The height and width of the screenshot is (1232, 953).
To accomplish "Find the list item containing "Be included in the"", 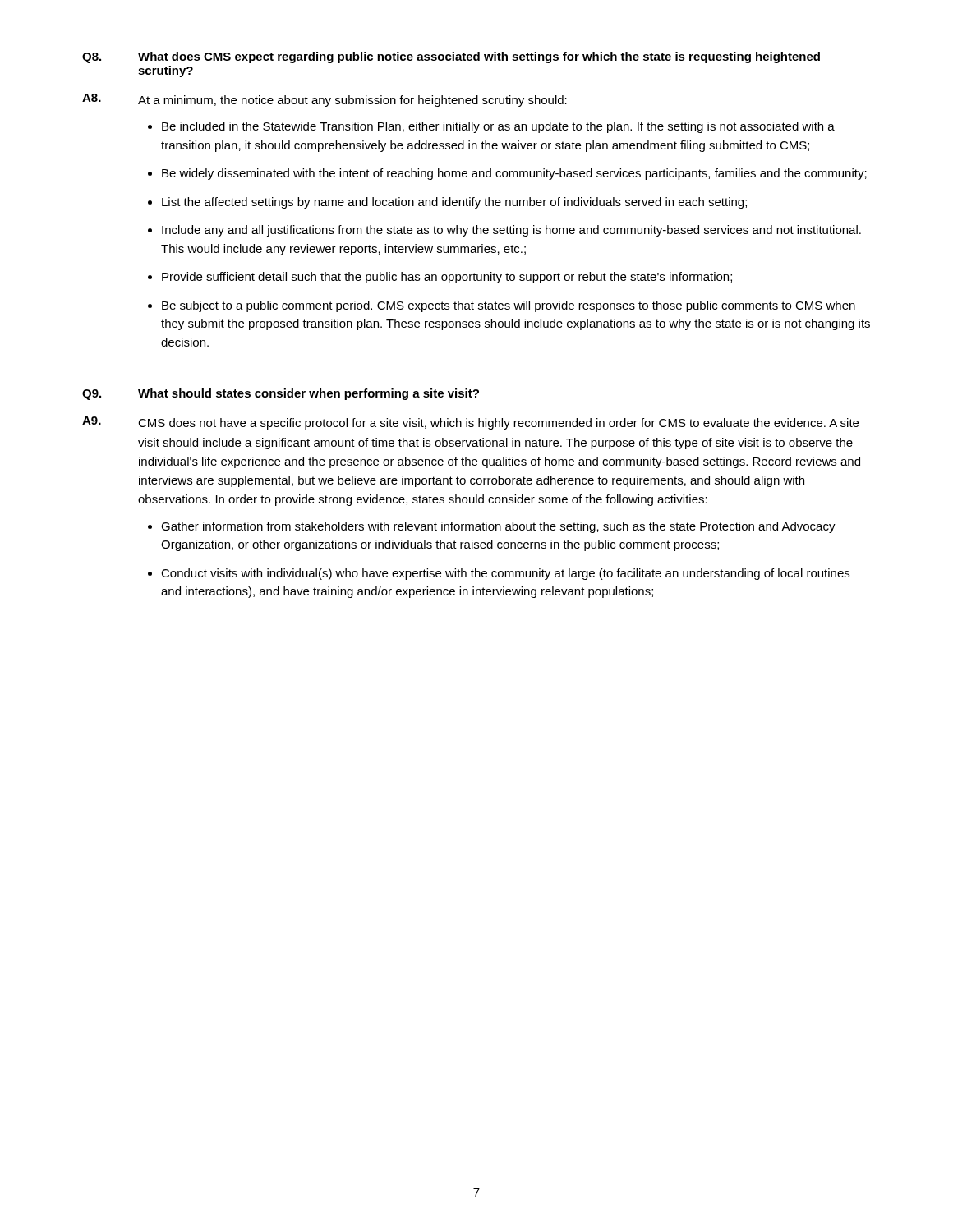I will [498, 136].
